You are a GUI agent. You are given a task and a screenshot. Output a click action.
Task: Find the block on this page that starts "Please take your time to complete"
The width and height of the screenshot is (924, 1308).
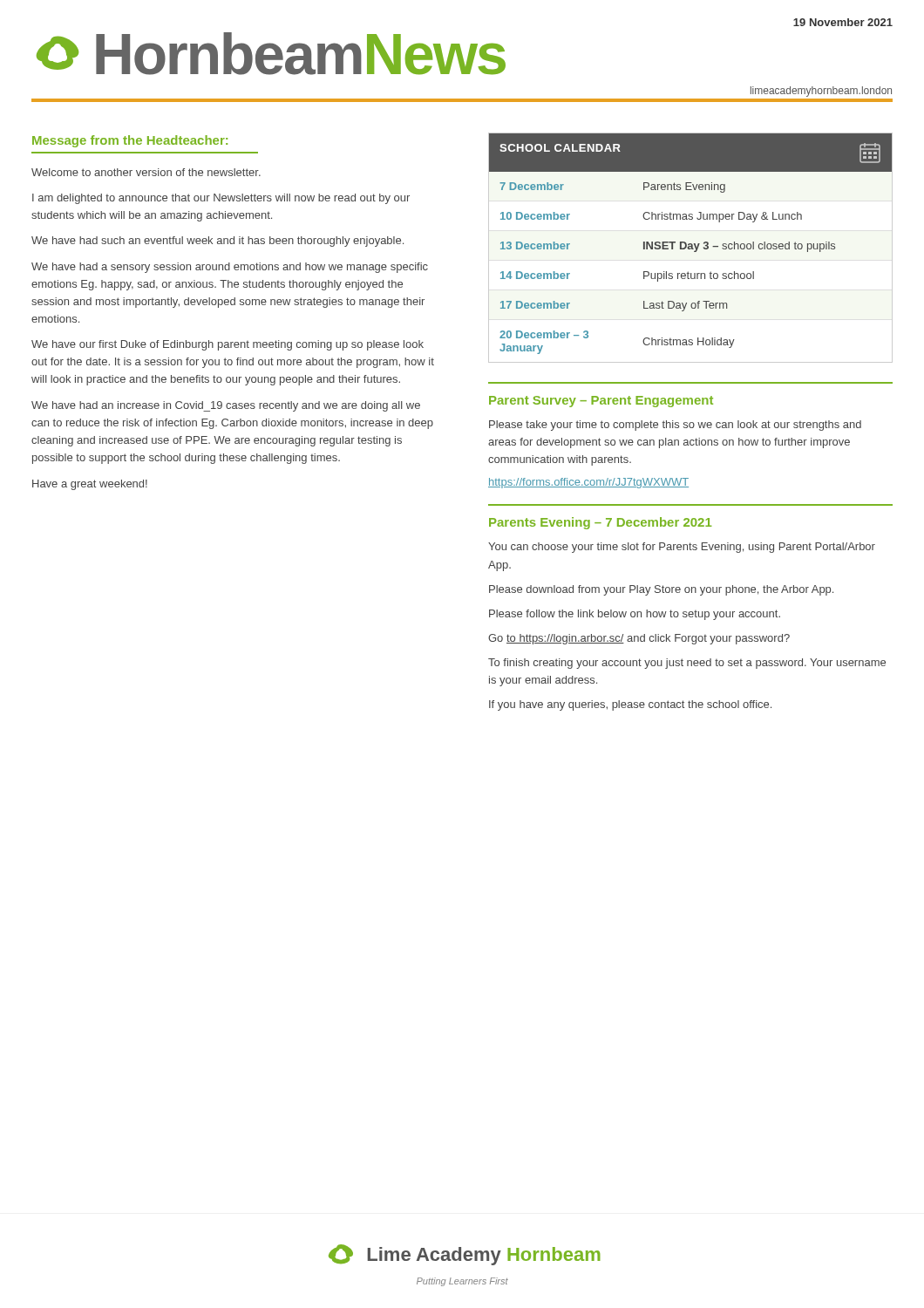tap(675, 442)
